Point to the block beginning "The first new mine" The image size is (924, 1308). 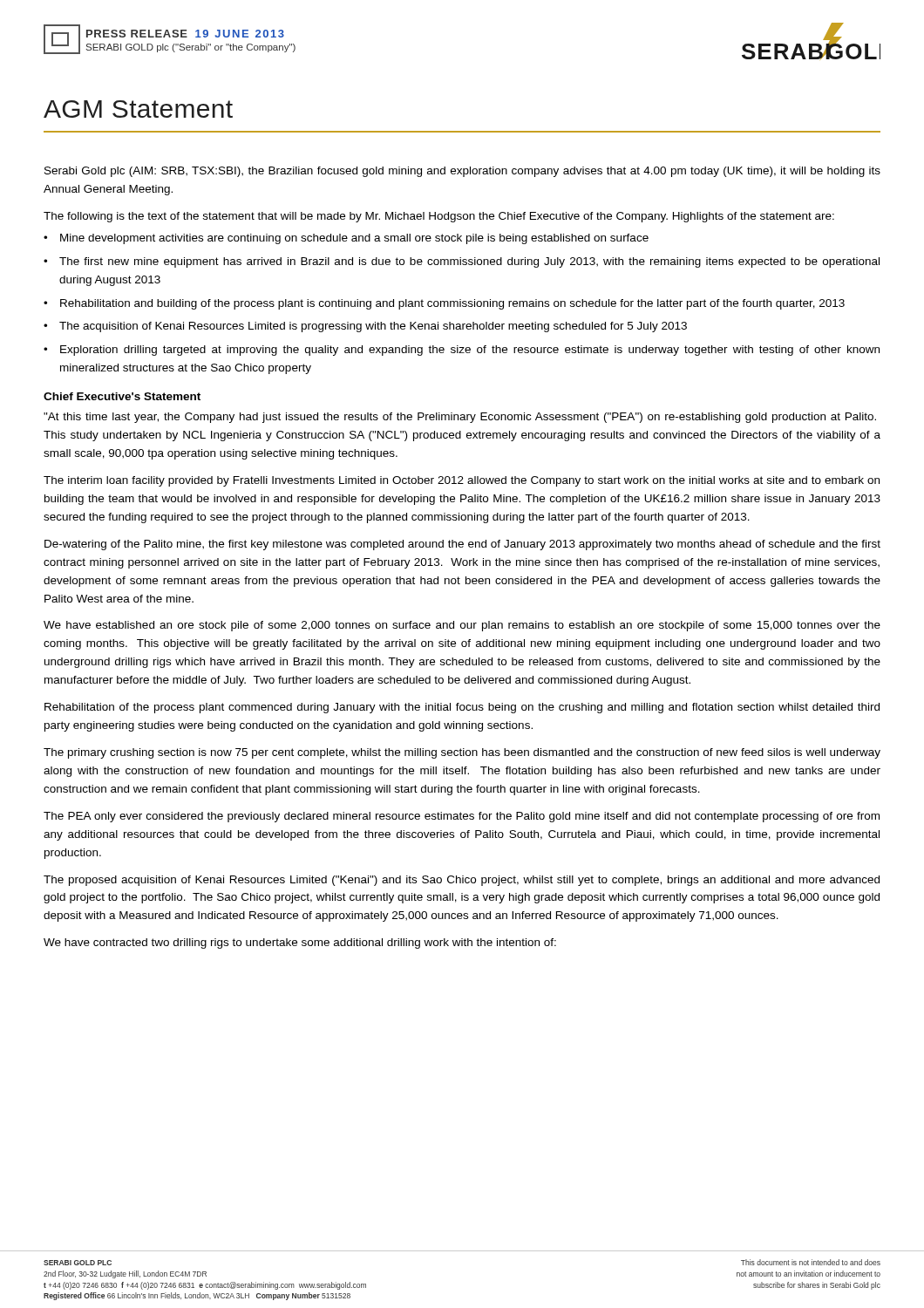point(470,270)
